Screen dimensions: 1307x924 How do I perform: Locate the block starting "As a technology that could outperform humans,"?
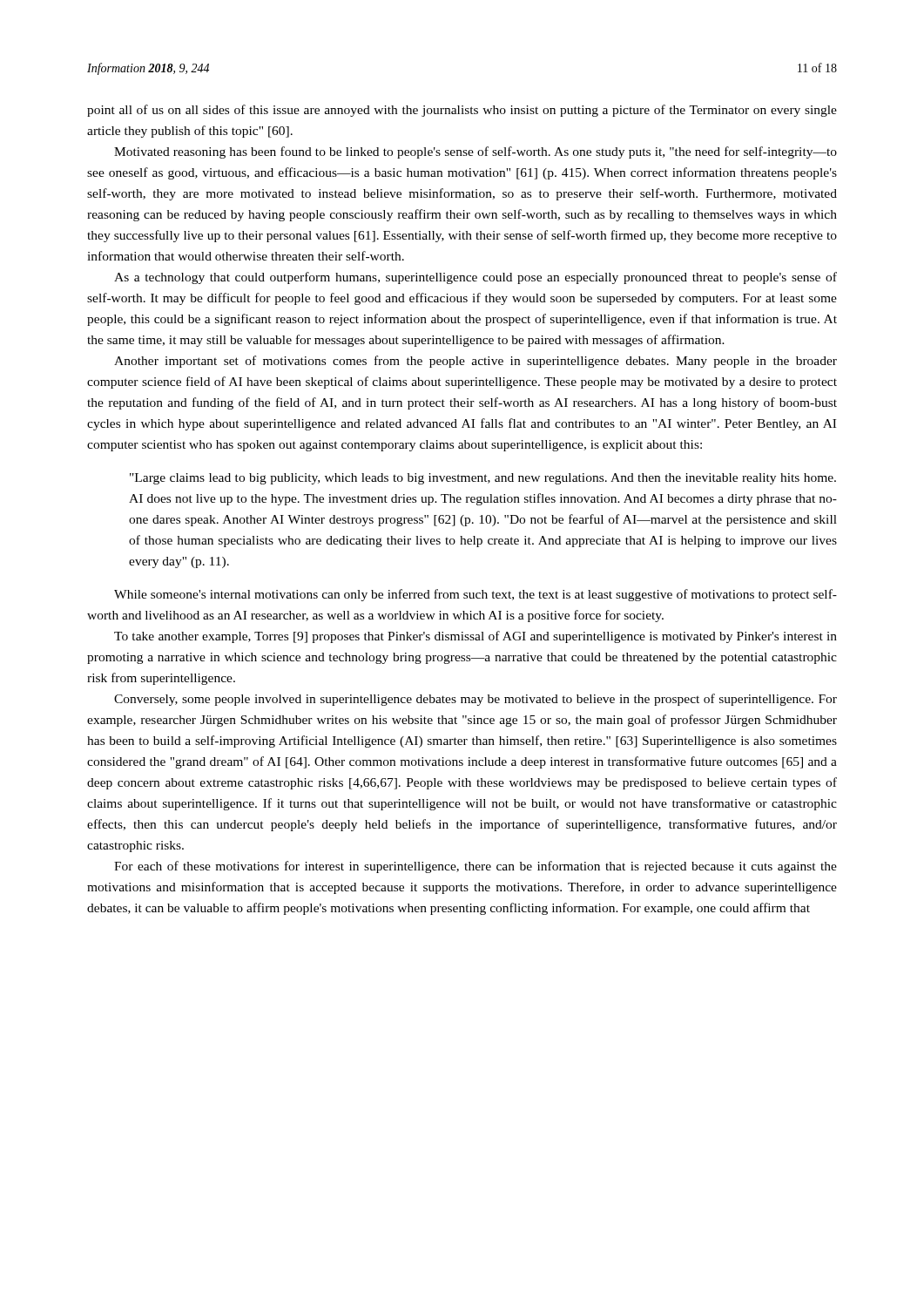(462, 308)
